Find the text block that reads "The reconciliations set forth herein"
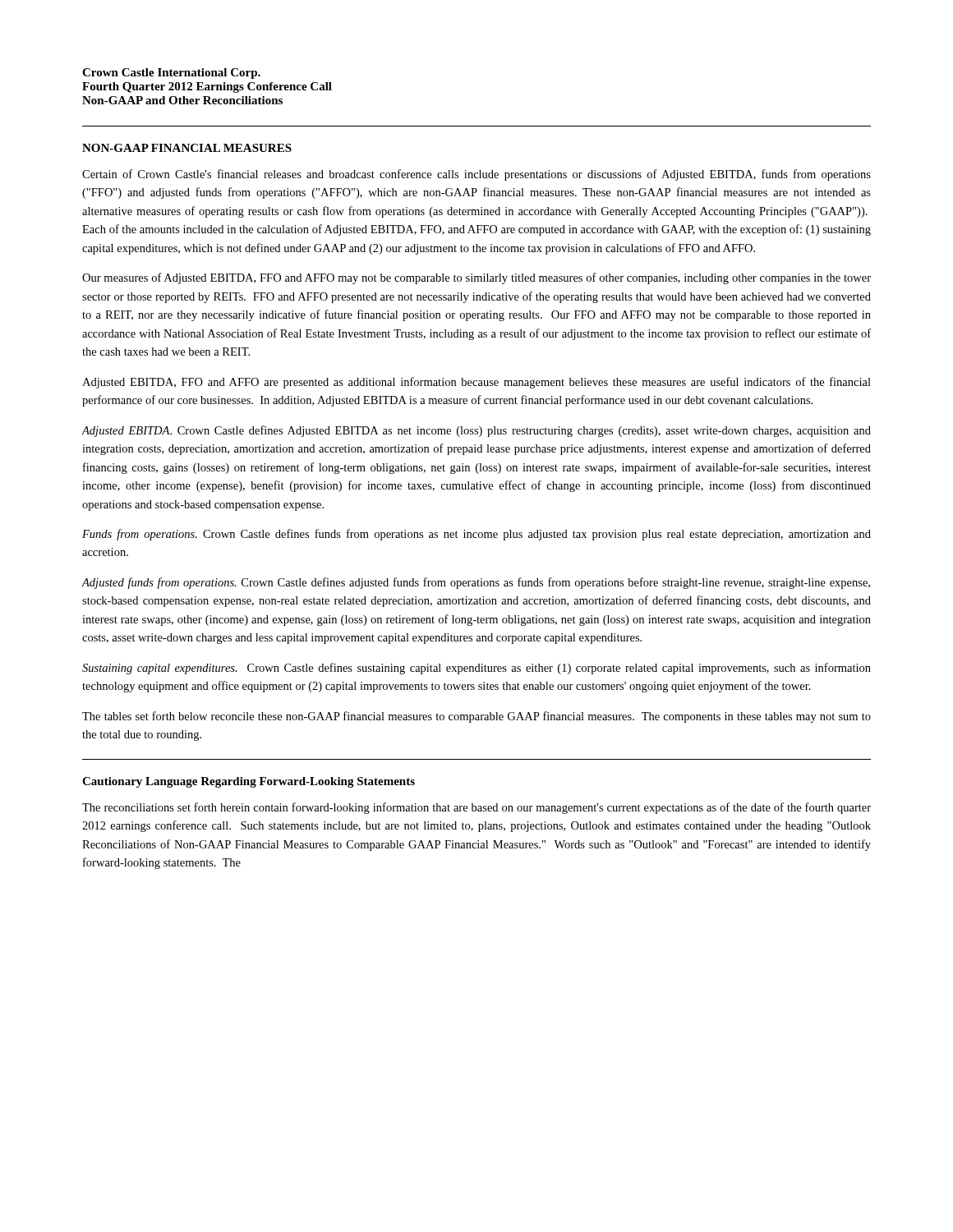This screenshot has height=1232, width=953. click(476, 835)
